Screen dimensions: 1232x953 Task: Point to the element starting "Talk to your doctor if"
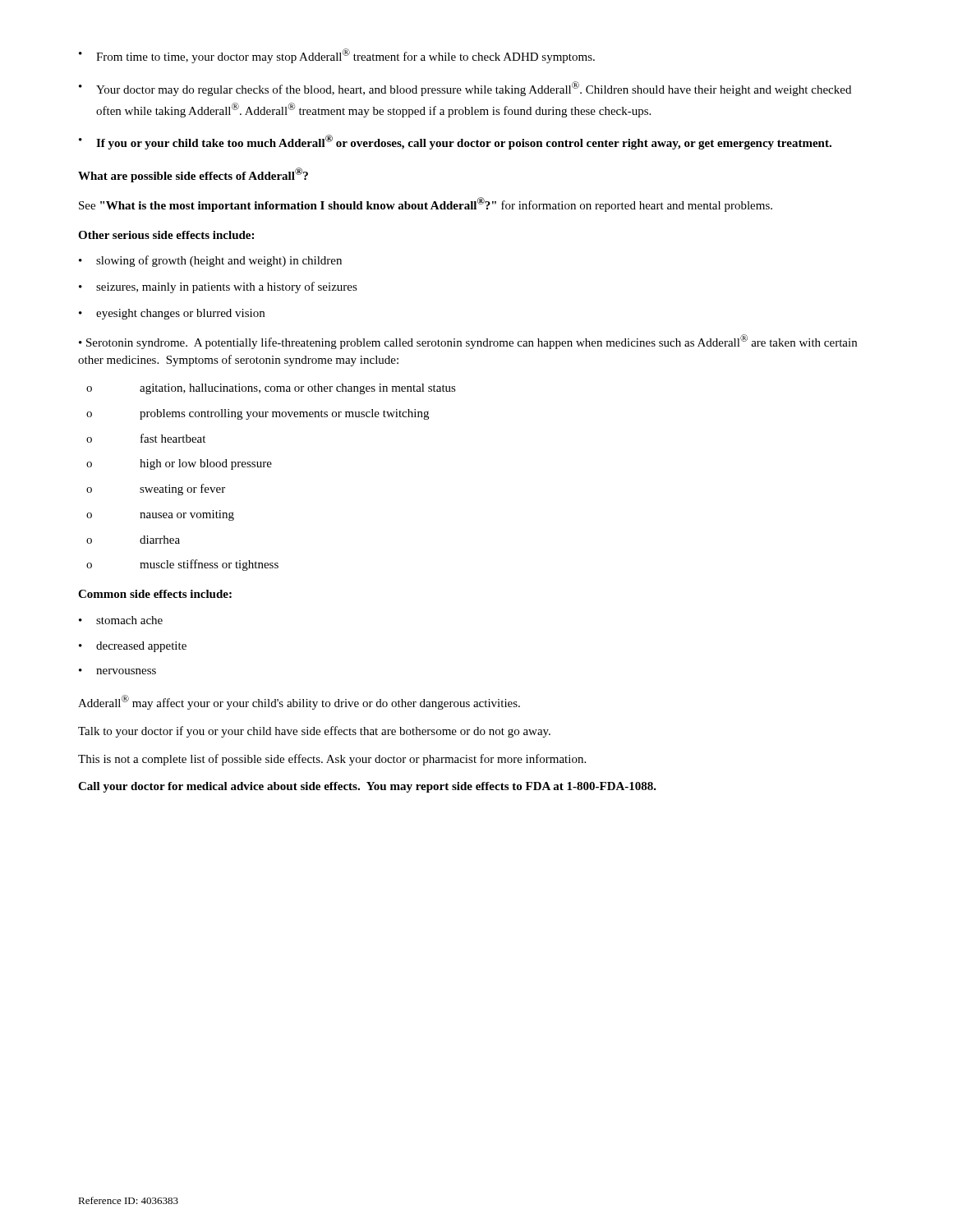point(315,731)
